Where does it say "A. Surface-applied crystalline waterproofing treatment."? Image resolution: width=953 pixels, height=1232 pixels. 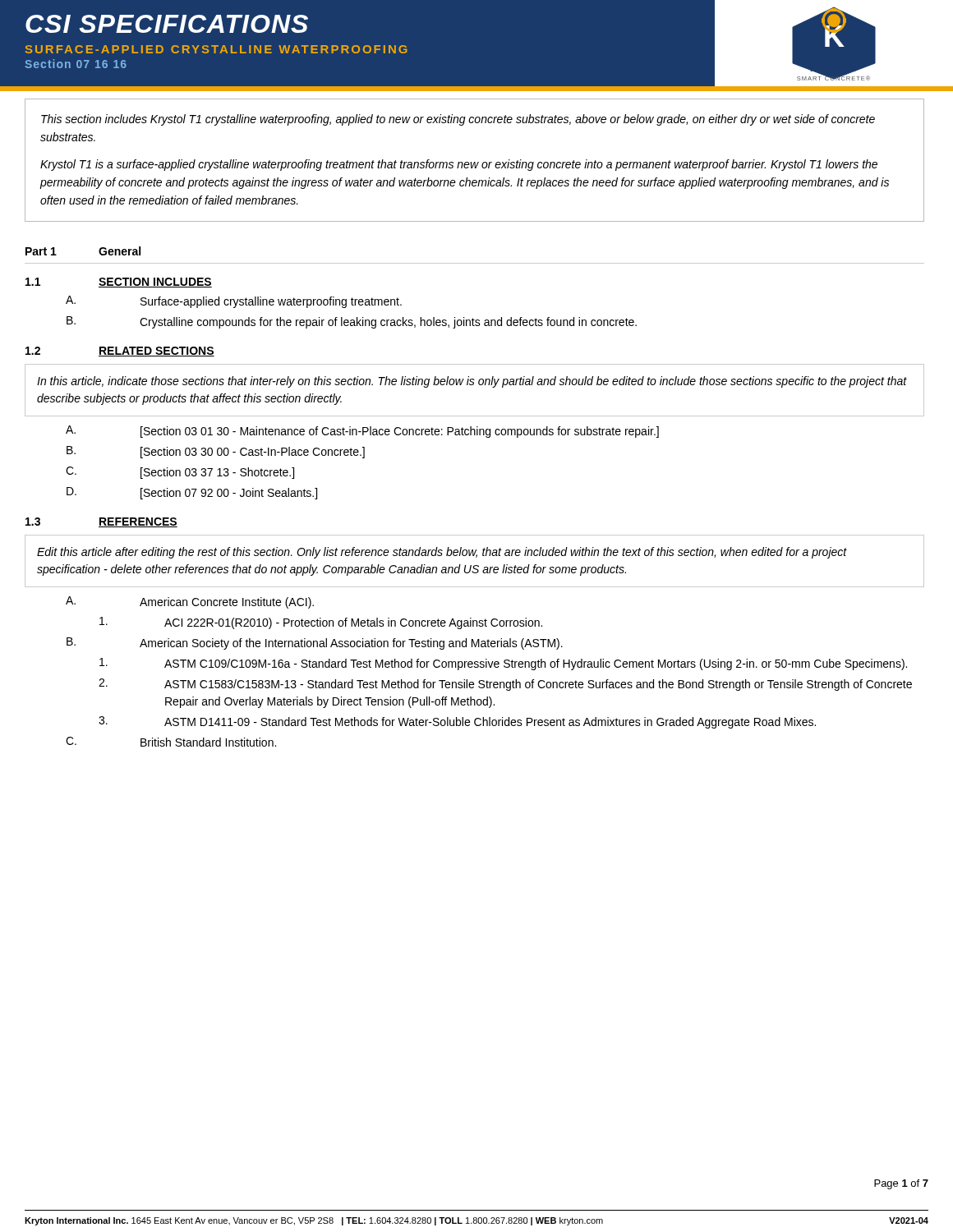pos(234,302)
